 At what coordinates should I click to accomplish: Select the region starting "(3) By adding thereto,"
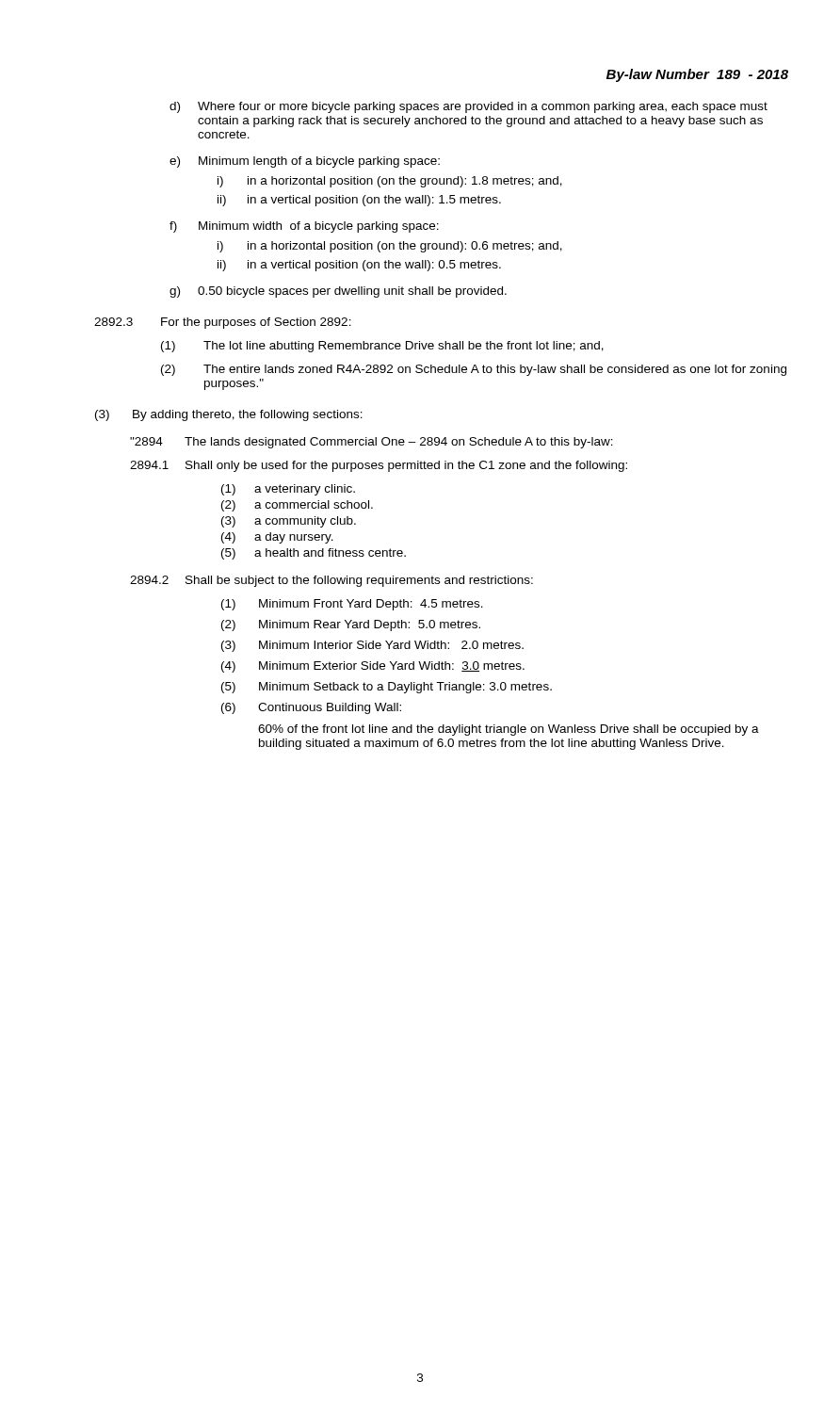coord(229,414)
